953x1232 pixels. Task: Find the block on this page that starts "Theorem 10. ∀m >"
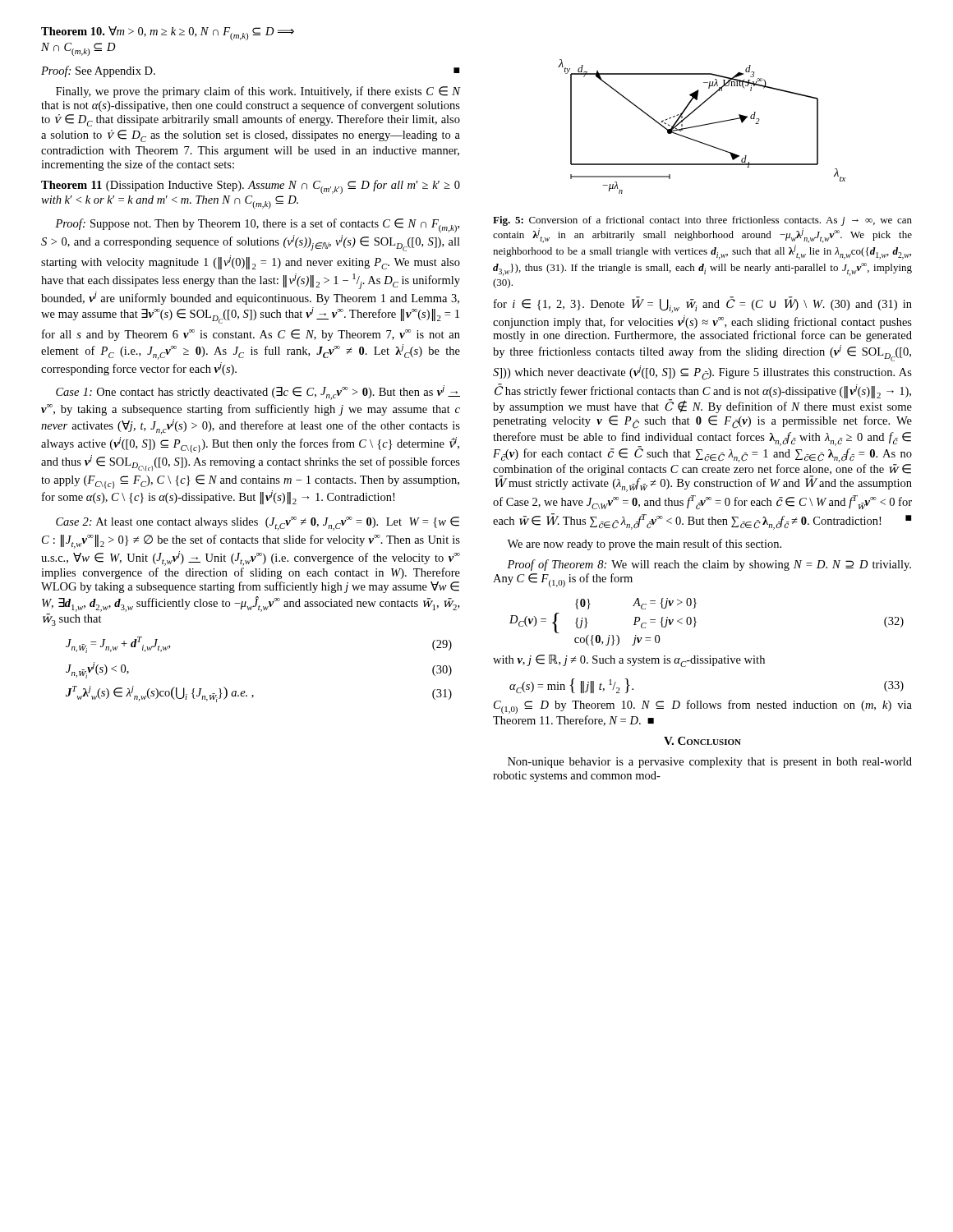tap(251, 40)
